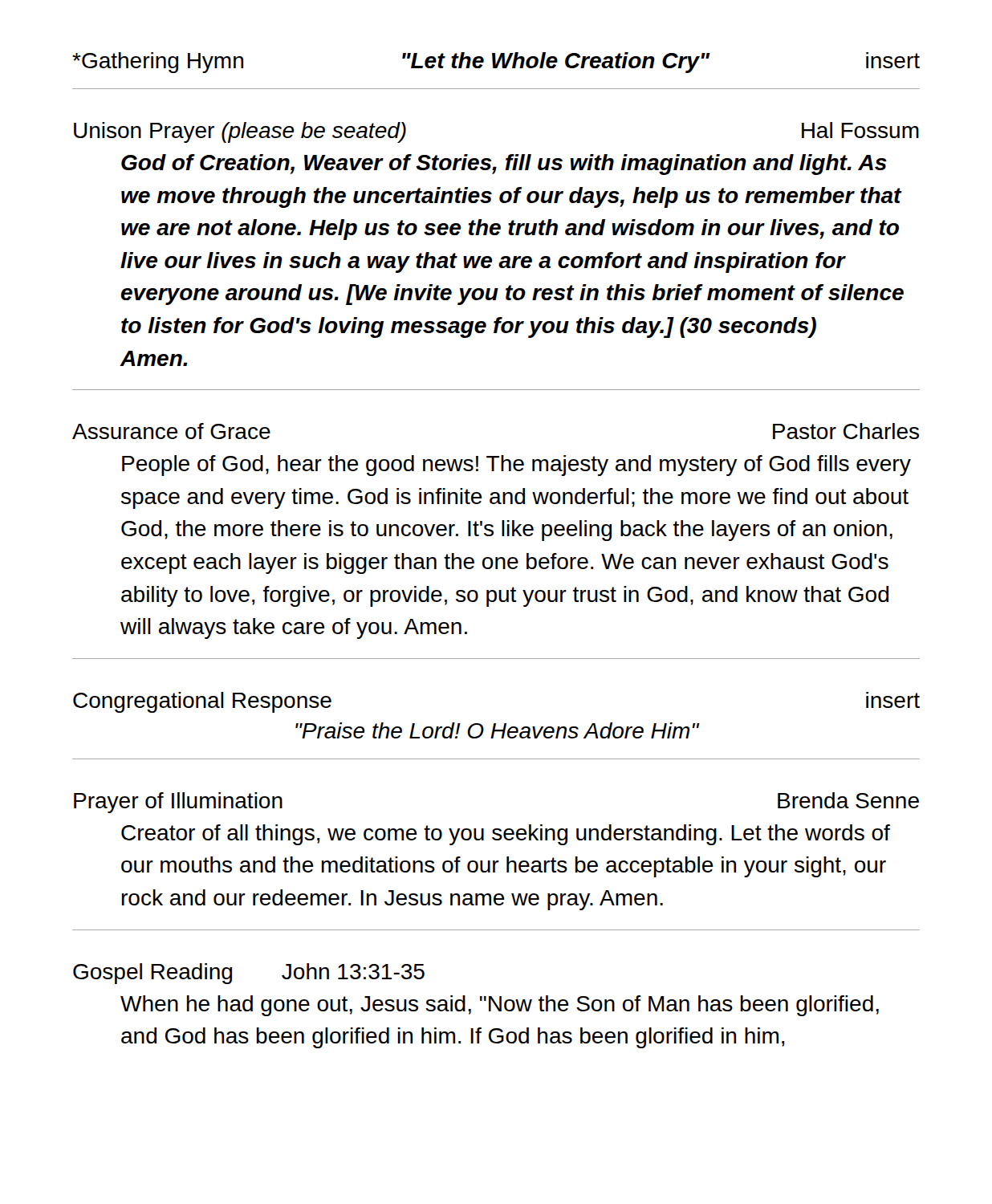The image size is (992, 1204).
Task: Locate the region starting "Unison Prayer (please be seated)"
Action: click(x=240, y=132)
